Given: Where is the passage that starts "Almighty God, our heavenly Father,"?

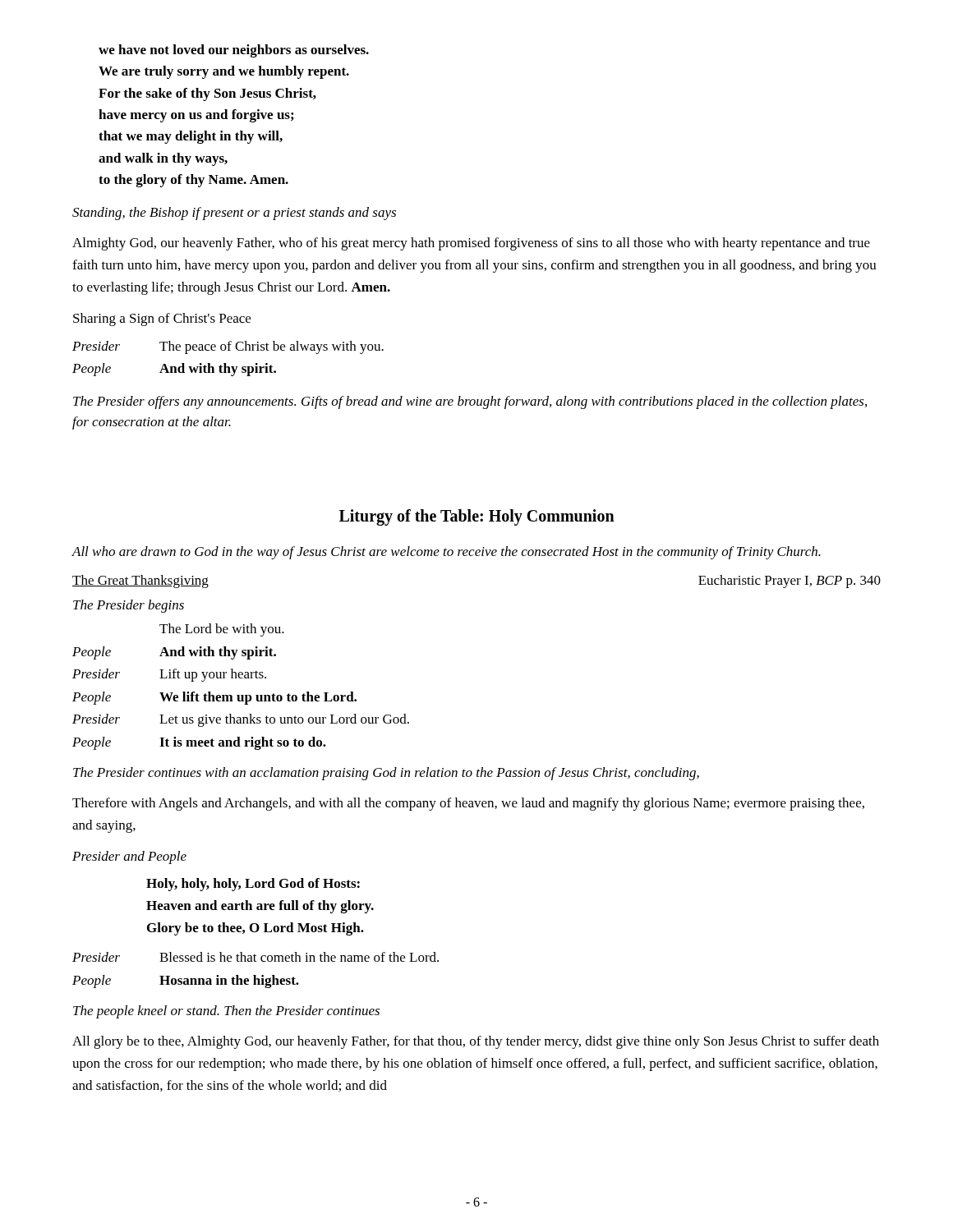Looking at the screenshot, I should click(474, 265).
